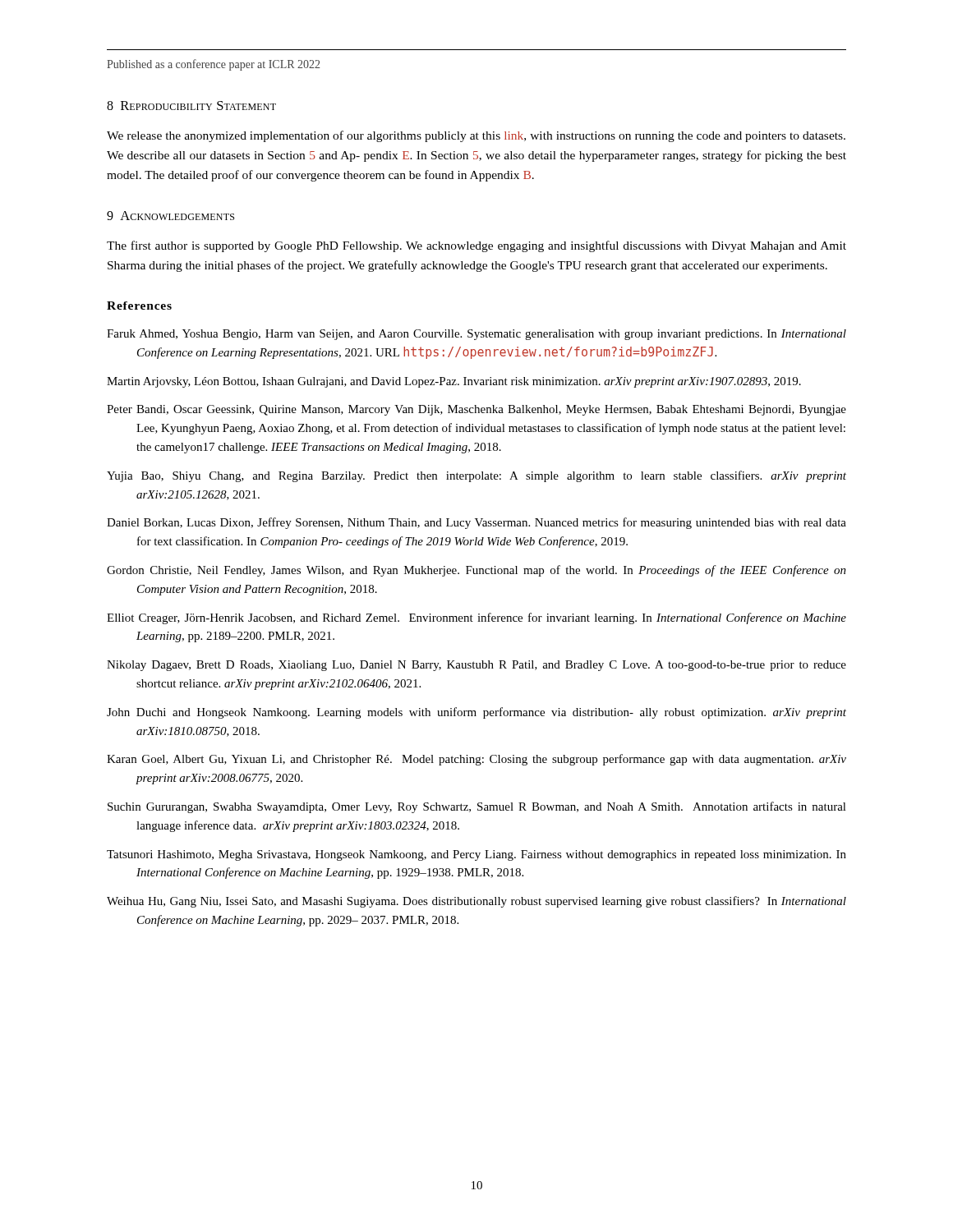Locate the passage starting "Daniel Borkan, Lucas Dixon, Jeffrey Sorensen,"
Viewport: 953px width, 1232px height.
pyautogui.click(x=476, y=532)
